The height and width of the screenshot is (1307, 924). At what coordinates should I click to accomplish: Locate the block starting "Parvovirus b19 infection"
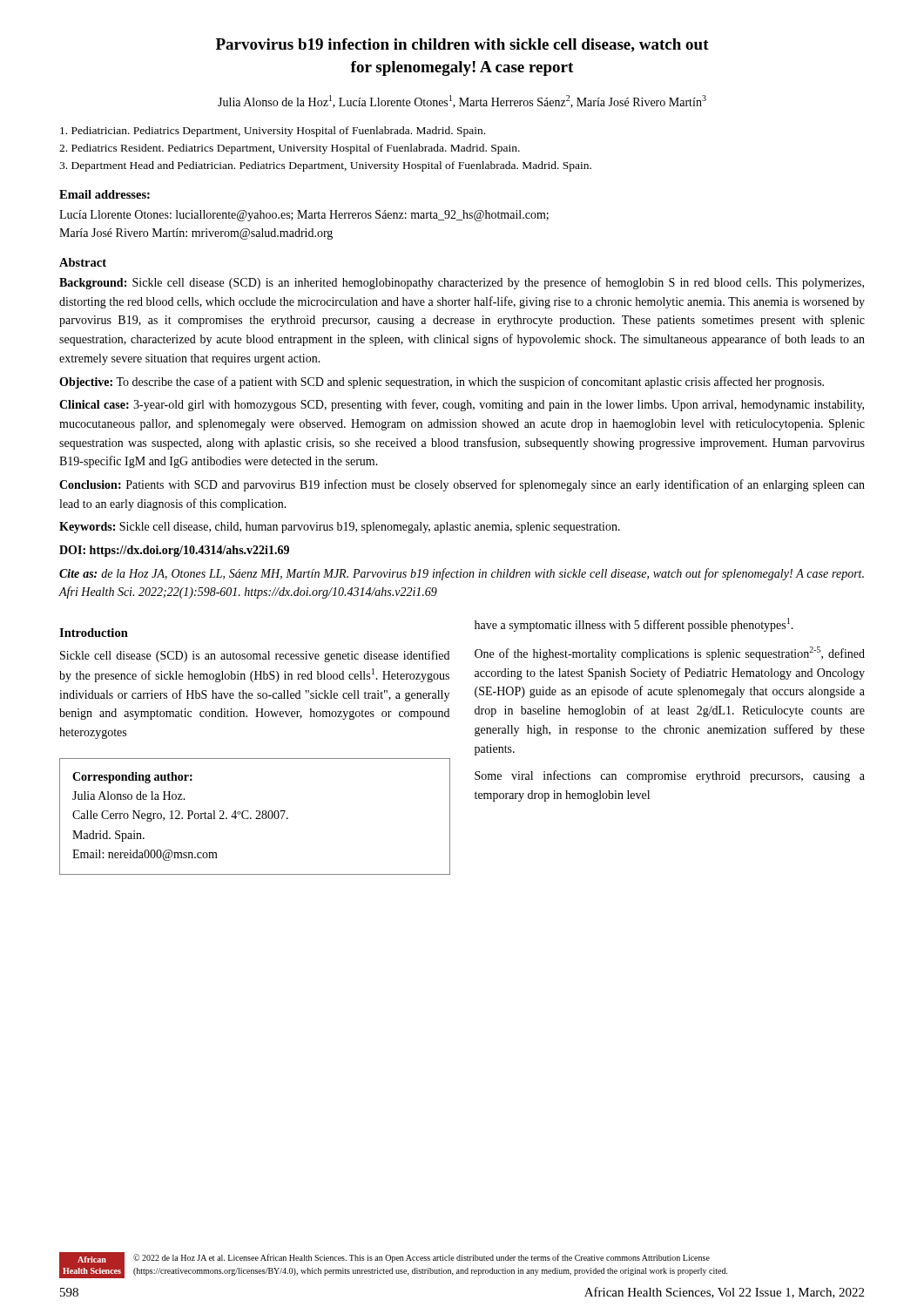point(462,55)
